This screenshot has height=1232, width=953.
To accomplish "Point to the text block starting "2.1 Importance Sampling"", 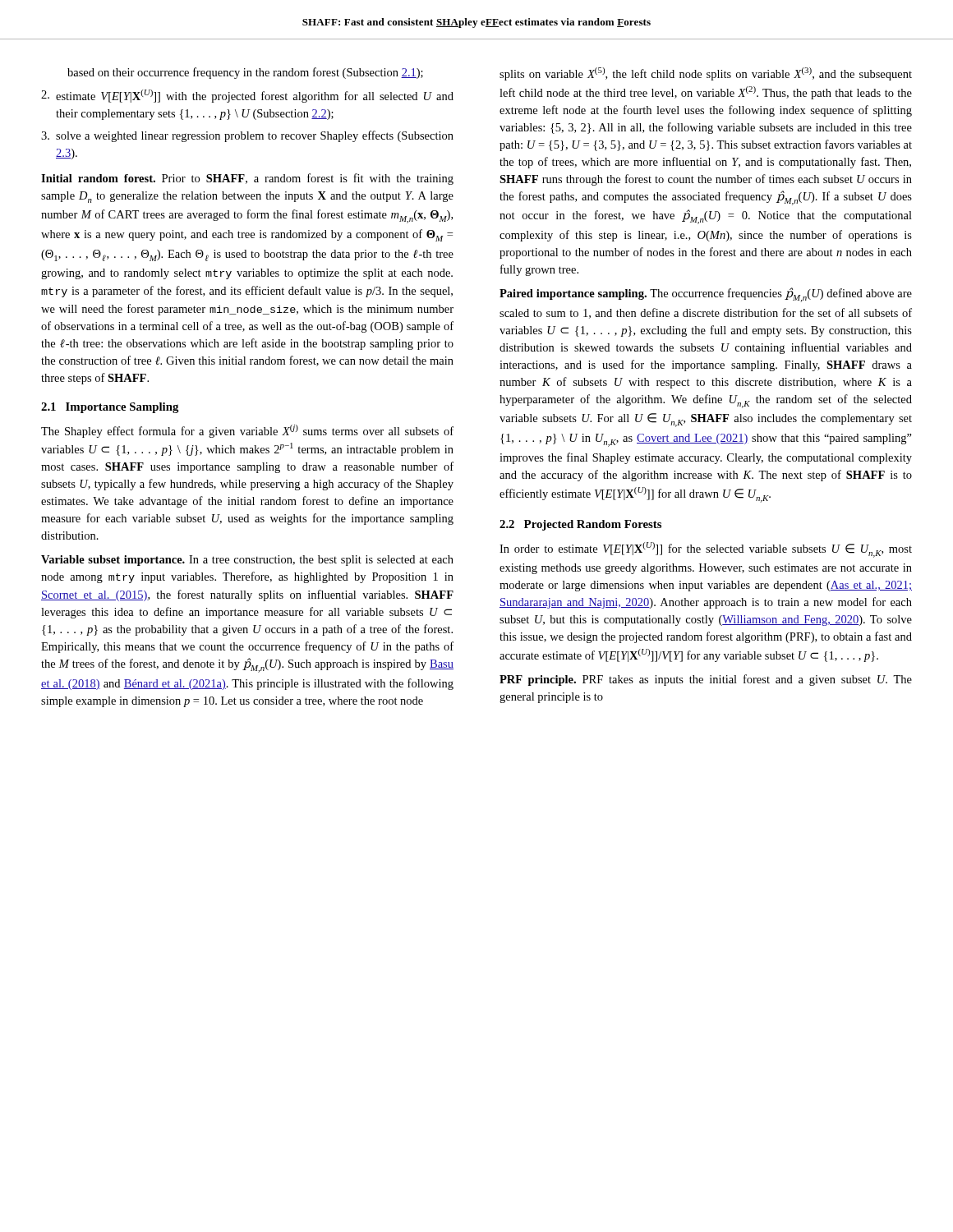I will [x=110, y=407].
